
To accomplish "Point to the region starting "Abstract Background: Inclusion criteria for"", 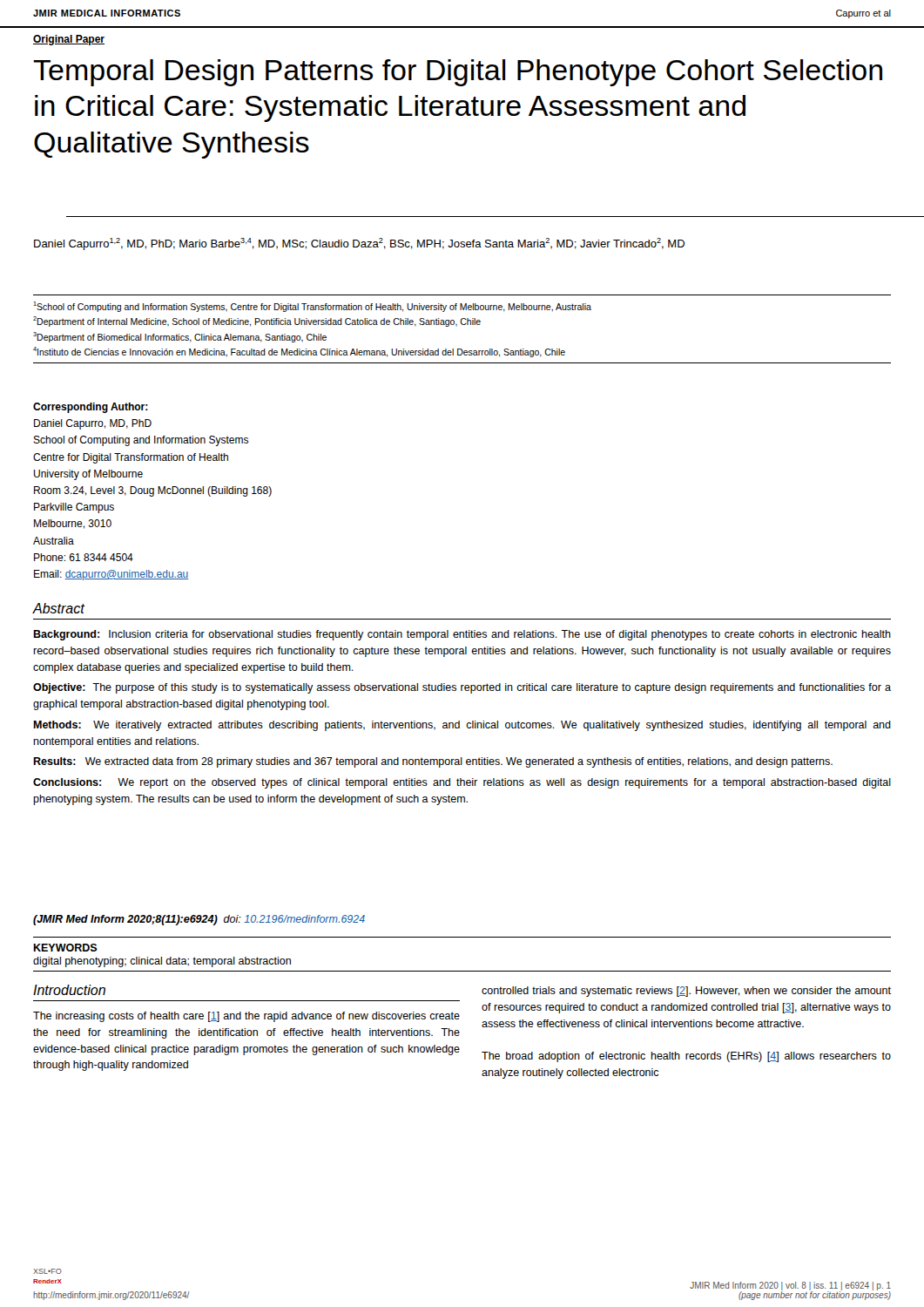I will [x=59, y=608].
